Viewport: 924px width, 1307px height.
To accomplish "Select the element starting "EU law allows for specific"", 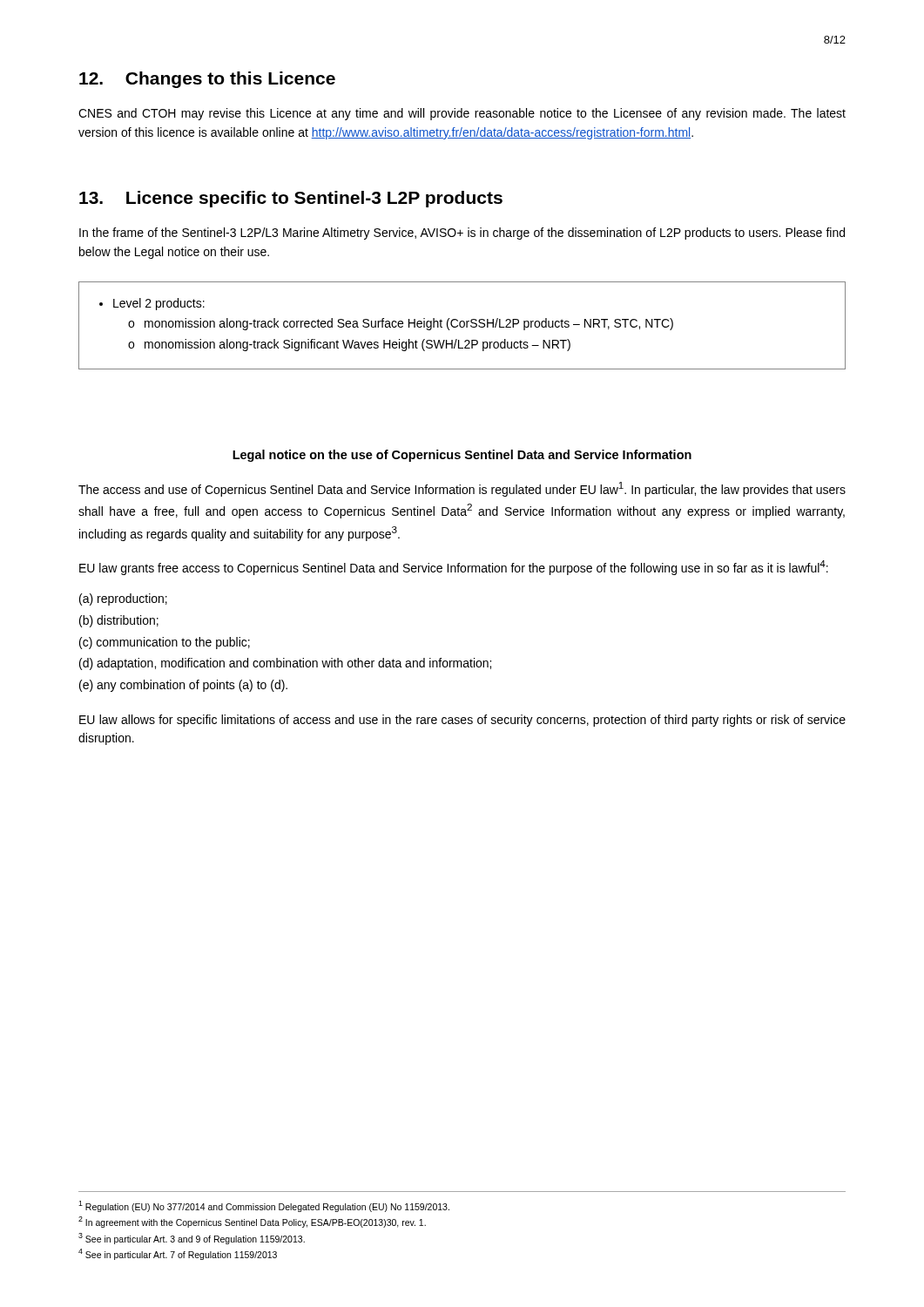I will 462,729.
